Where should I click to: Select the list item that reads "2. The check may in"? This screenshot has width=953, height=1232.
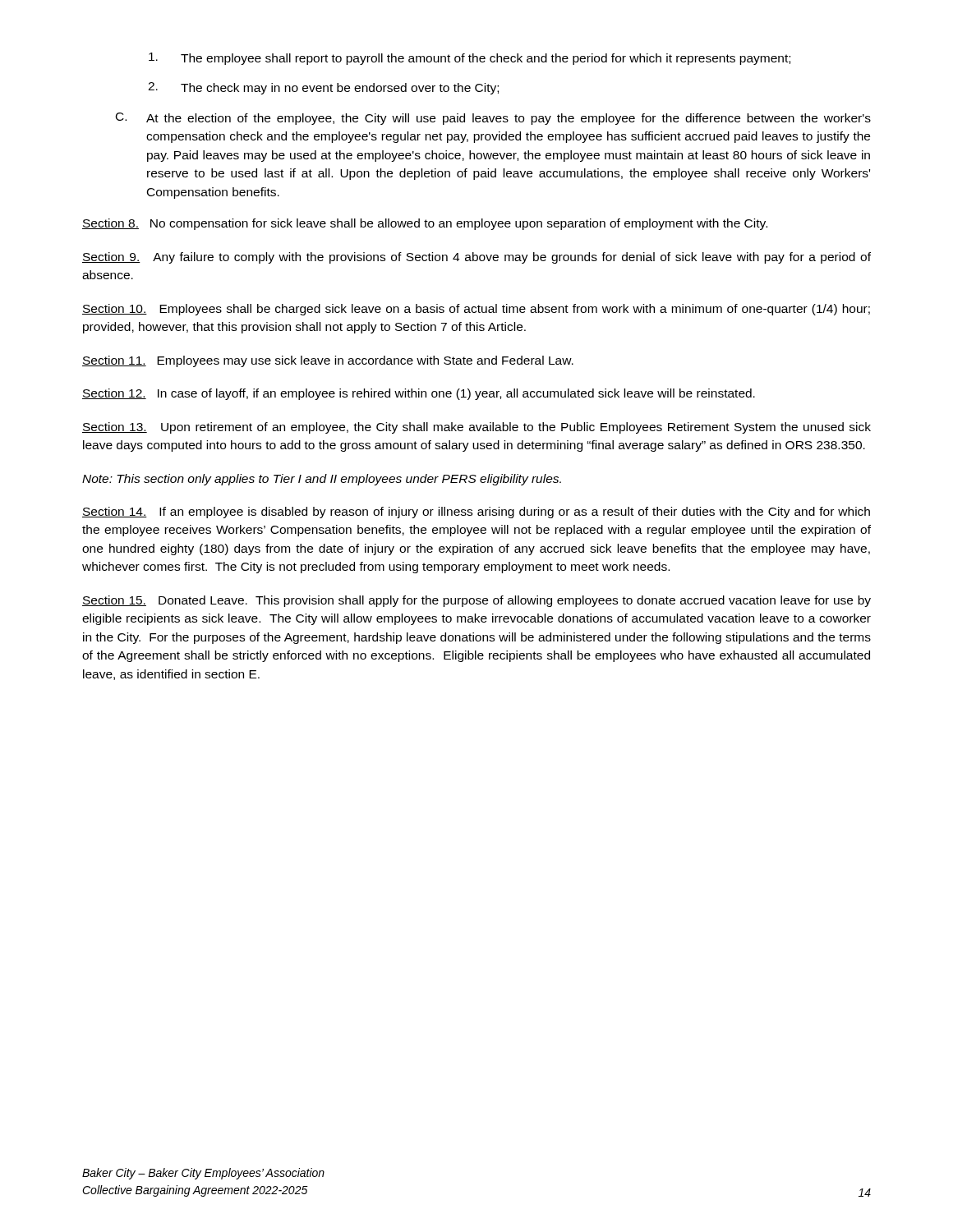pos(509,88)
